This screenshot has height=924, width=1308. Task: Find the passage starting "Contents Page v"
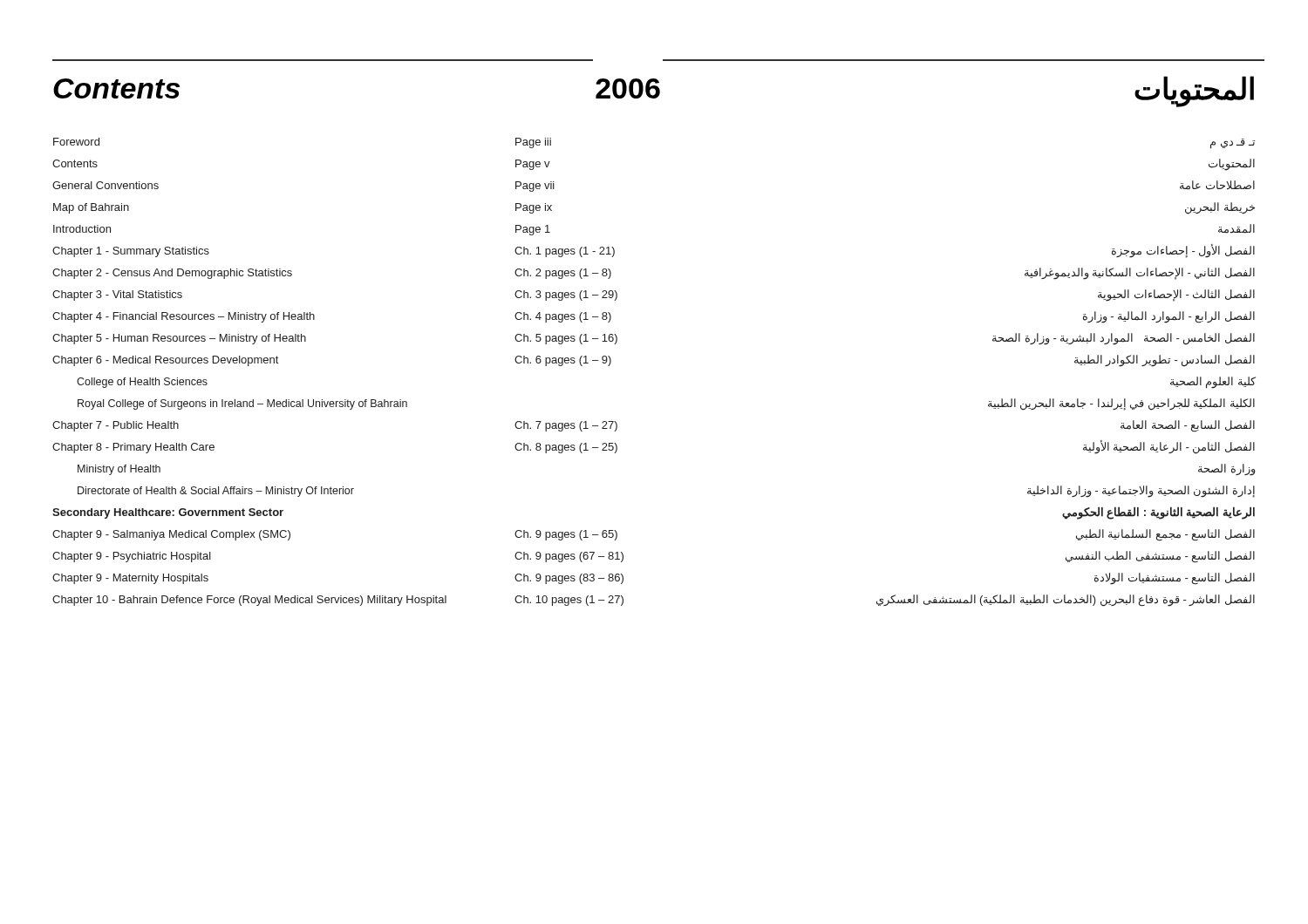pyautogui.click(x=75, y=164)
